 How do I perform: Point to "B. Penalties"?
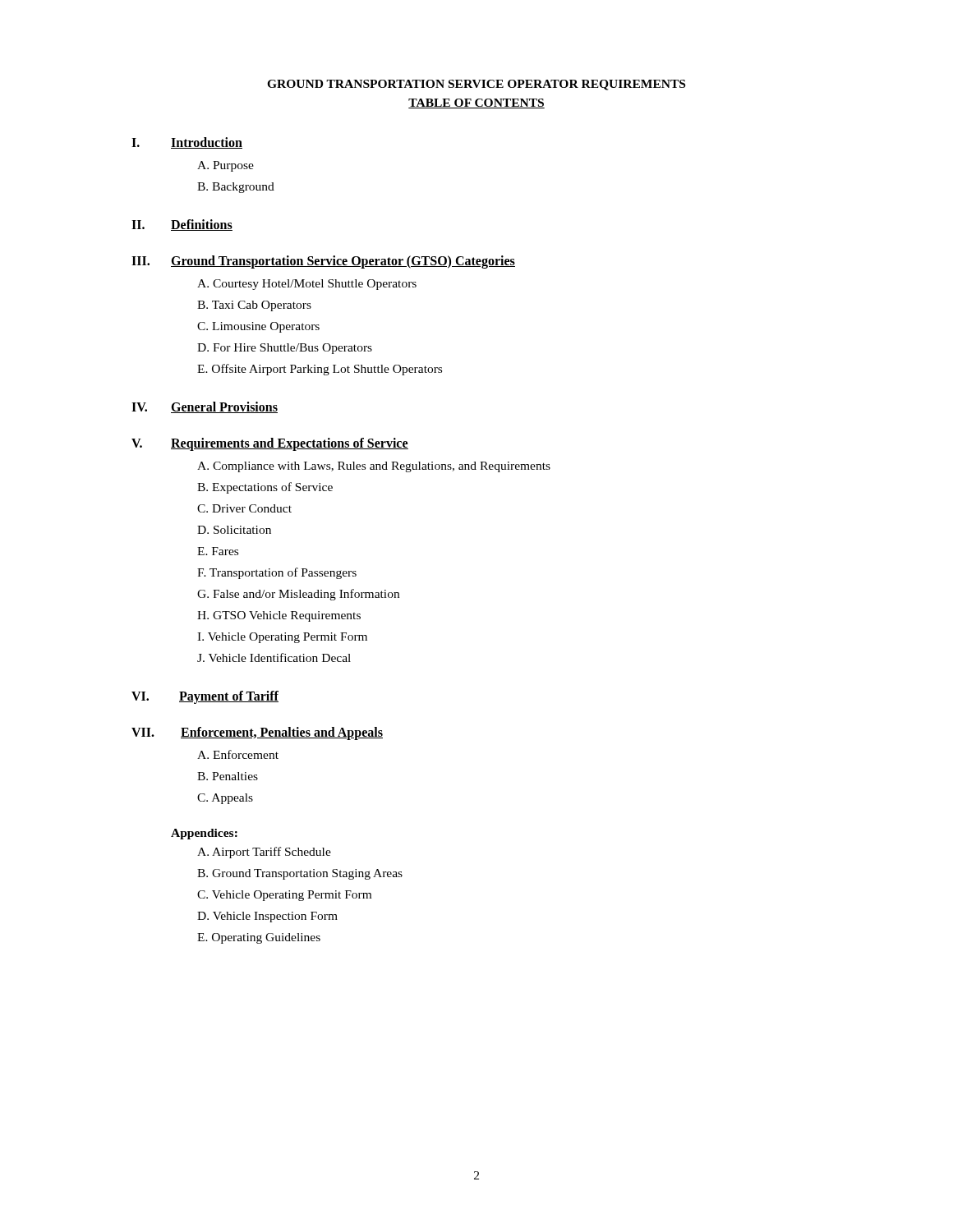228,776
